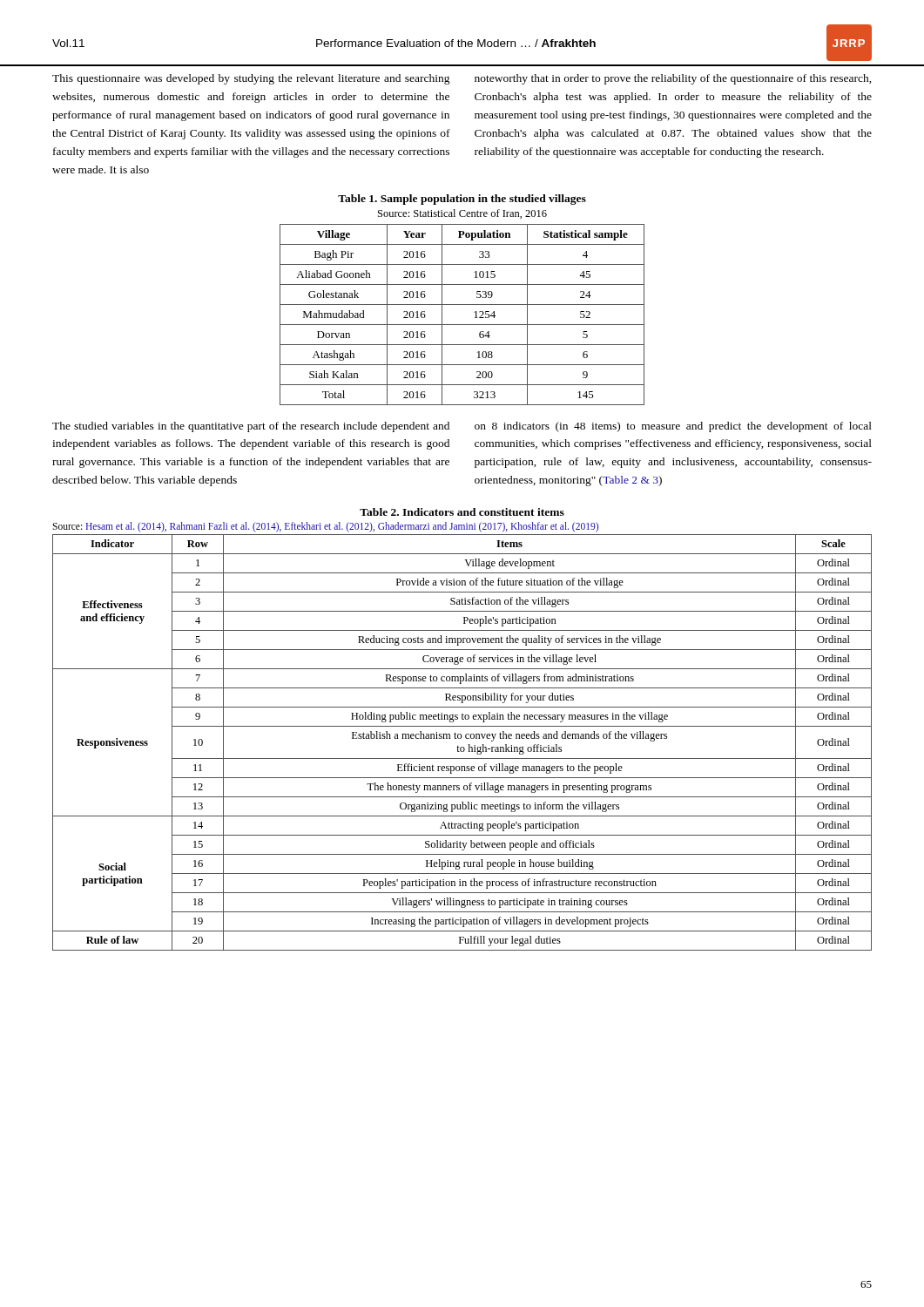This screenshot has width=924, height=1307.
Task: Click on the passage starting "Source: Hesam et al. (2014), Rahmani Fazli et"
Action: pyautogui.click(x=326, y=526)
